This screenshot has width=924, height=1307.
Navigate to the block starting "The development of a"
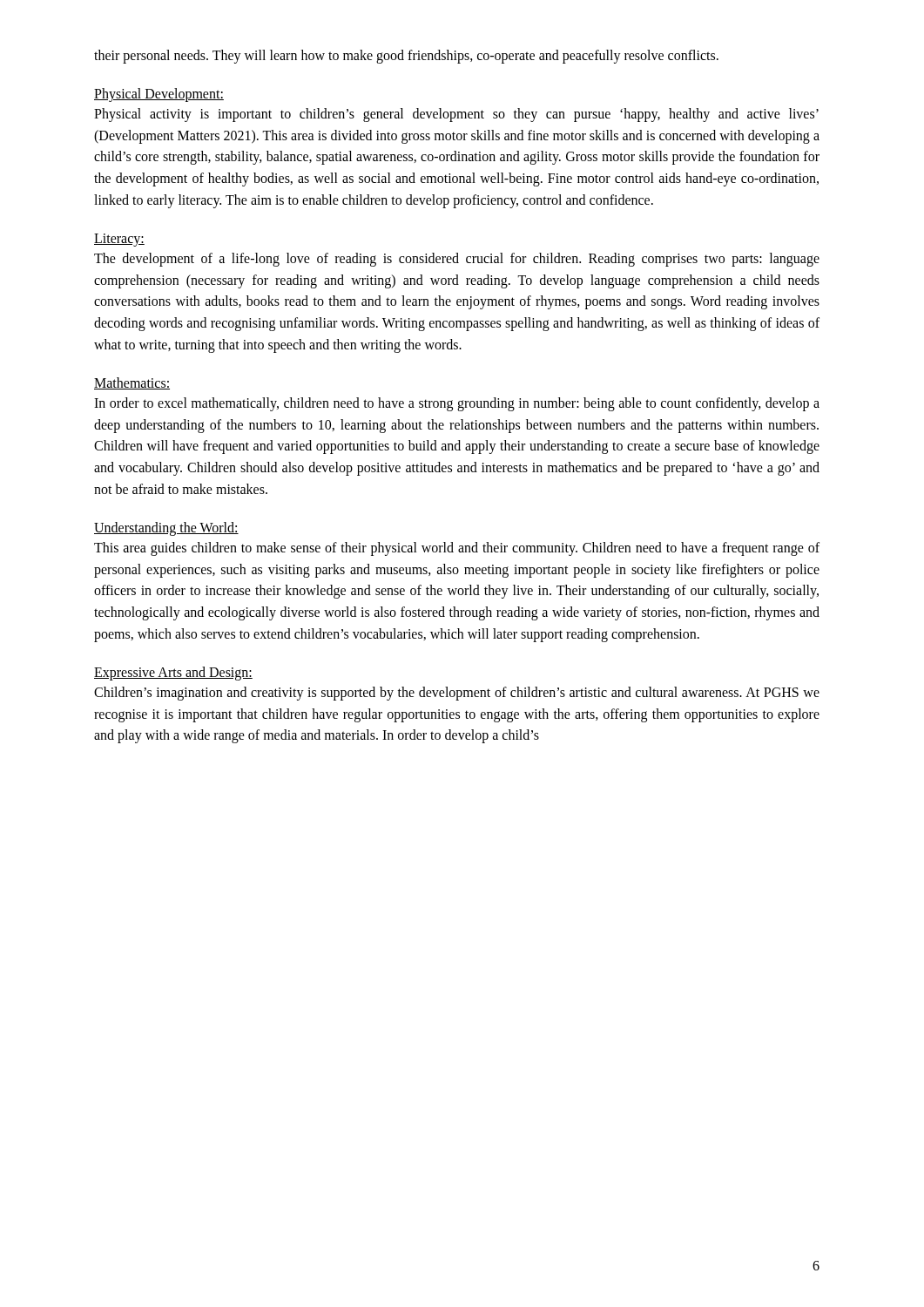point(457,301)
